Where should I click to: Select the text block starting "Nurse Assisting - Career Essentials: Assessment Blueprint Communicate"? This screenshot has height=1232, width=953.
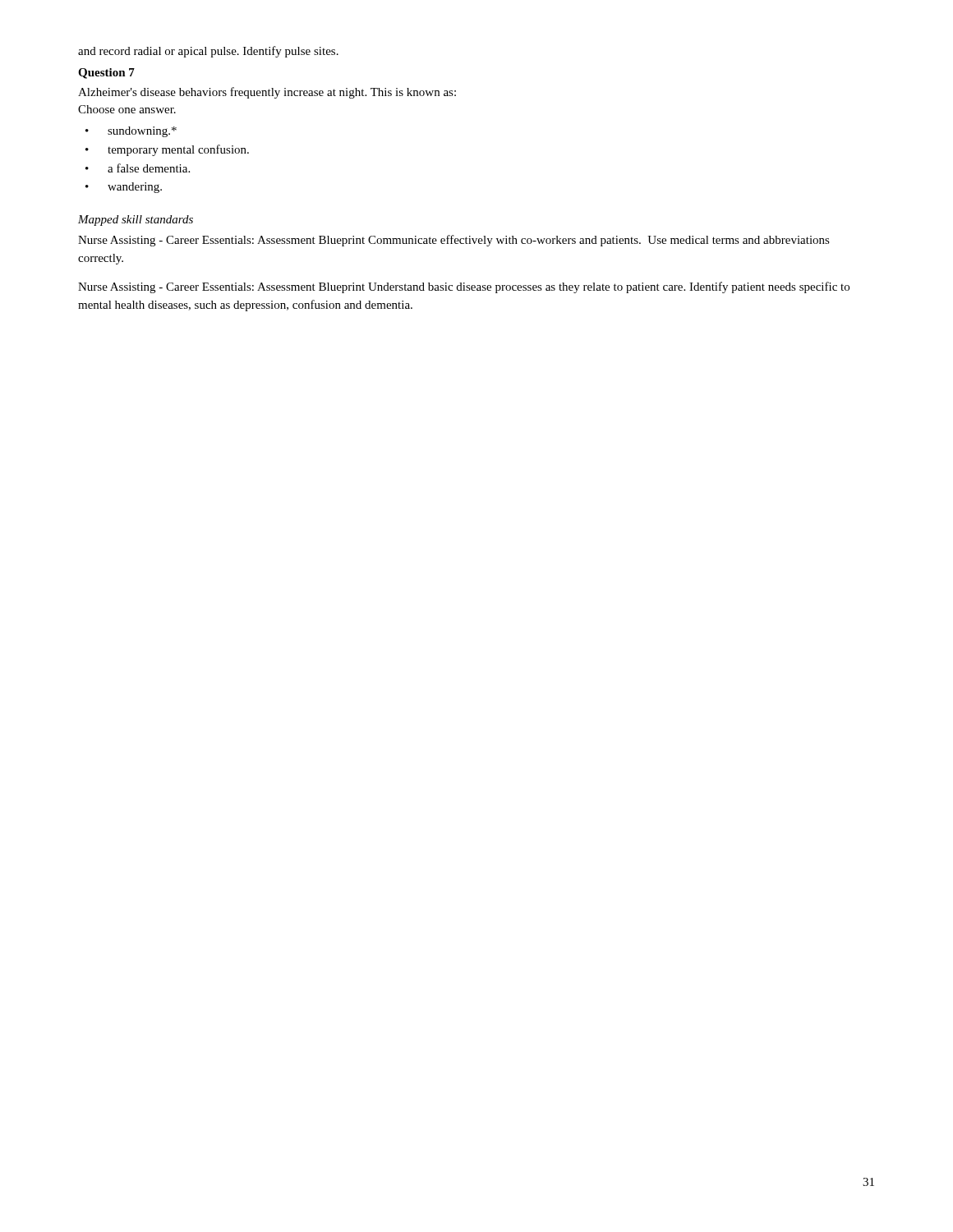pyautogui.click(x=454, y=249)
